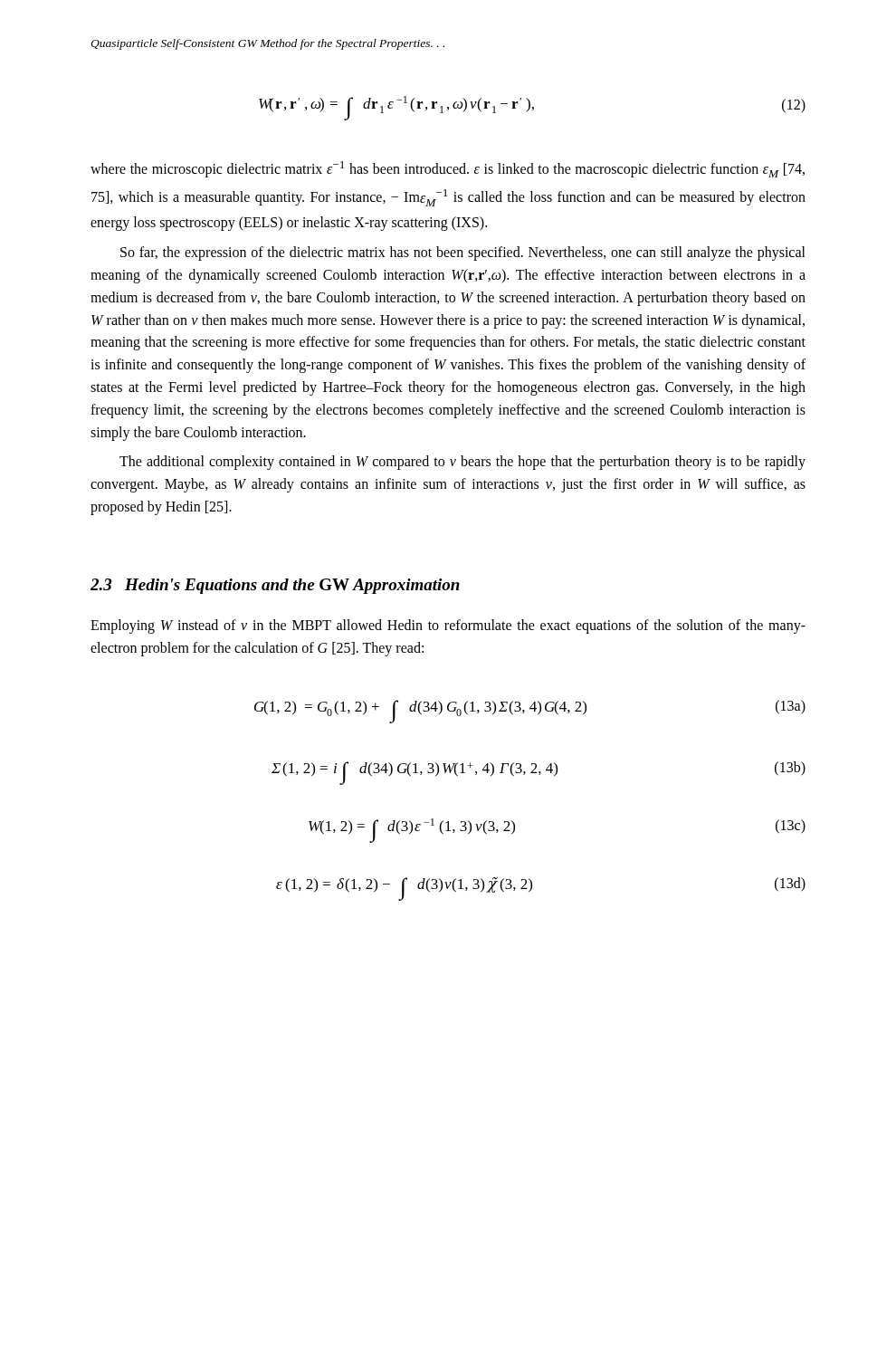The image size is (896, 1358).
Task: Click where it says "2.3 Hedin's Equations and the GW Approximation"
Action: click(275, 584)
